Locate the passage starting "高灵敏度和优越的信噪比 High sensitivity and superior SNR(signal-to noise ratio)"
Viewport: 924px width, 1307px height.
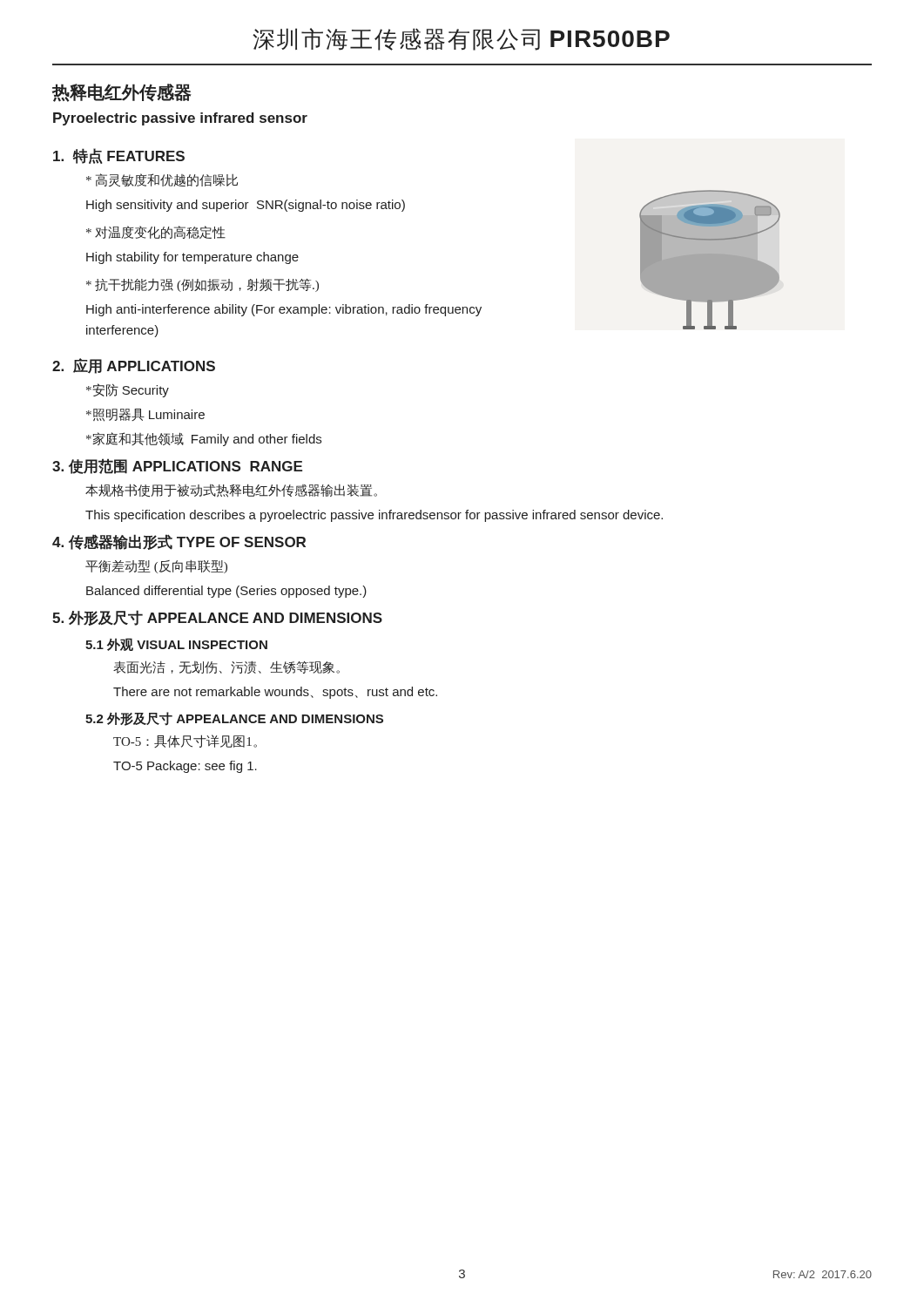[321, 193]
